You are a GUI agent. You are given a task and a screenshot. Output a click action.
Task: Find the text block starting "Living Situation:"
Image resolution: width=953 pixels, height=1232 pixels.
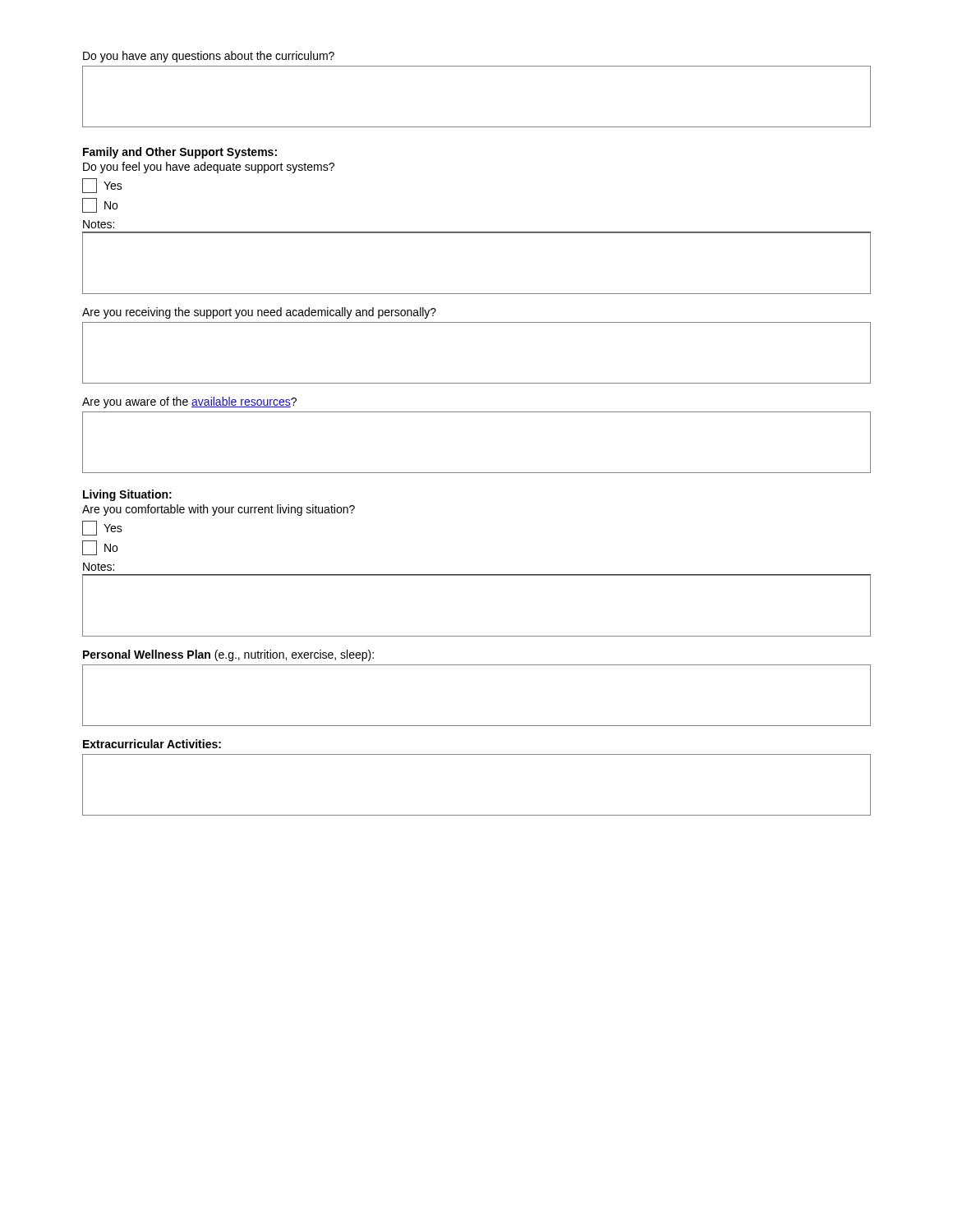tap(127, 494)
